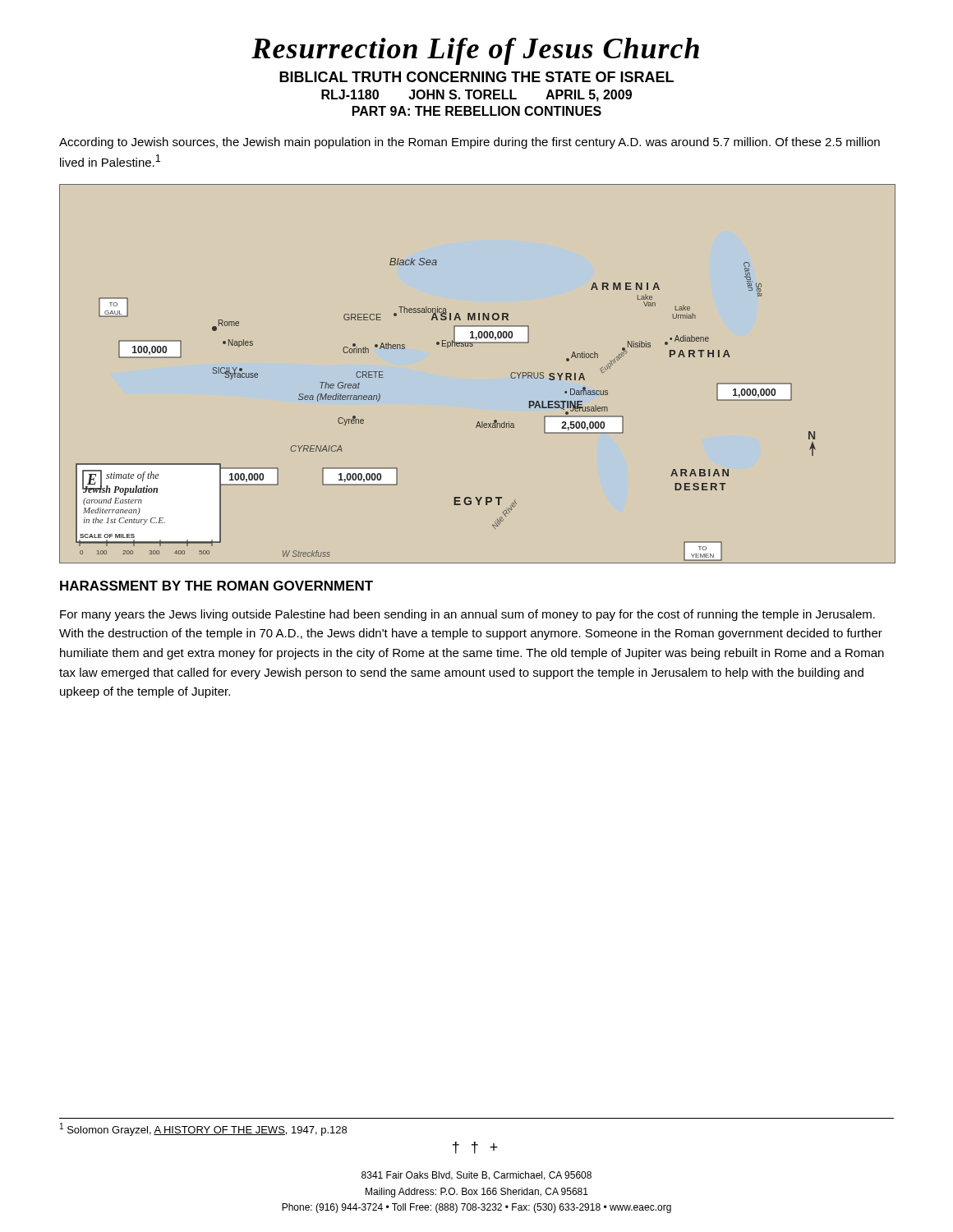
Task: Click the passage that begins "1 Solomon Grayzel, A HISTORY OF"
Action: pyautogui.click(x=476, y=1139)
